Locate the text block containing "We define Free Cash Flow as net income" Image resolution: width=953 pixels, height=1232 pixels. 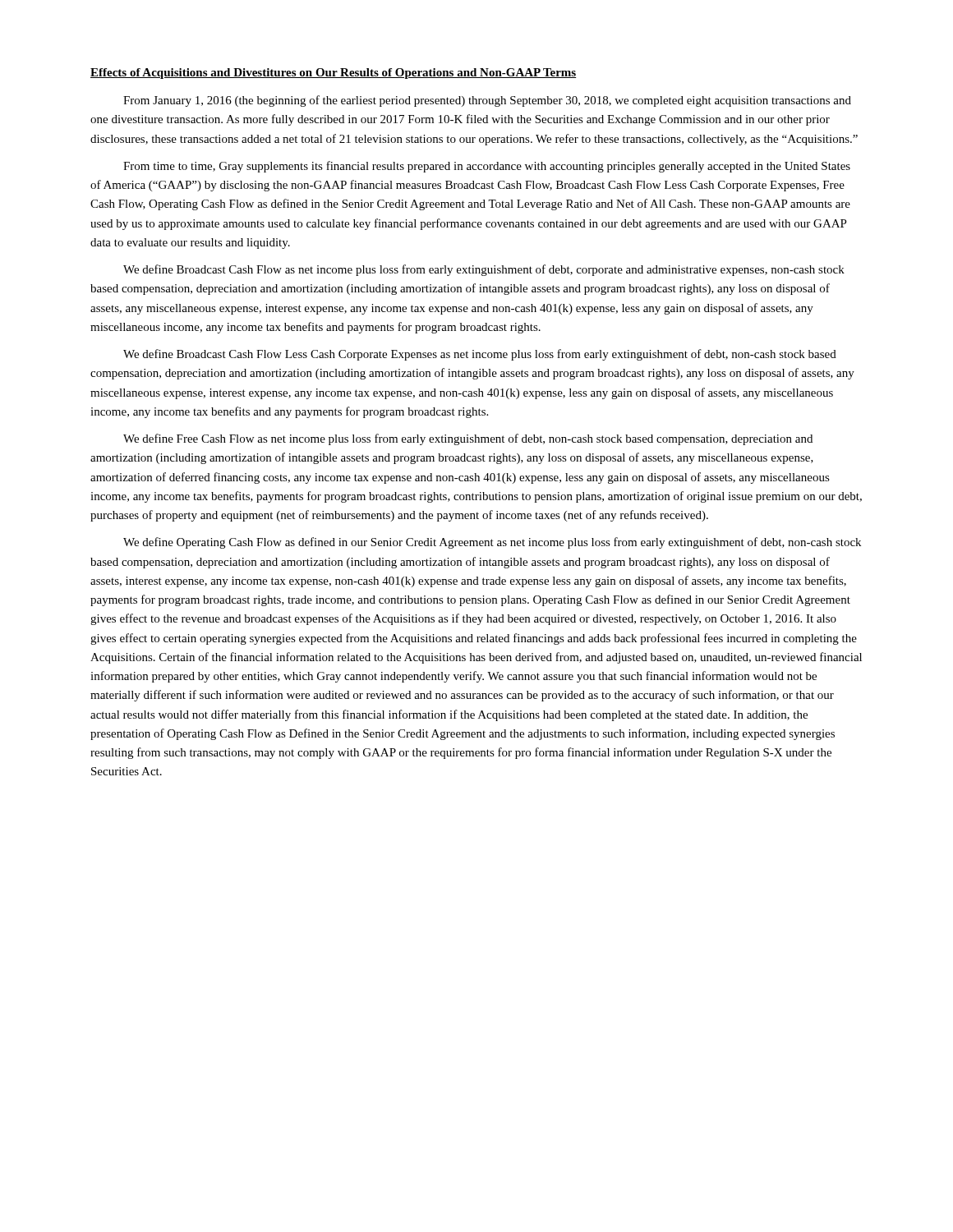point(476,477)
